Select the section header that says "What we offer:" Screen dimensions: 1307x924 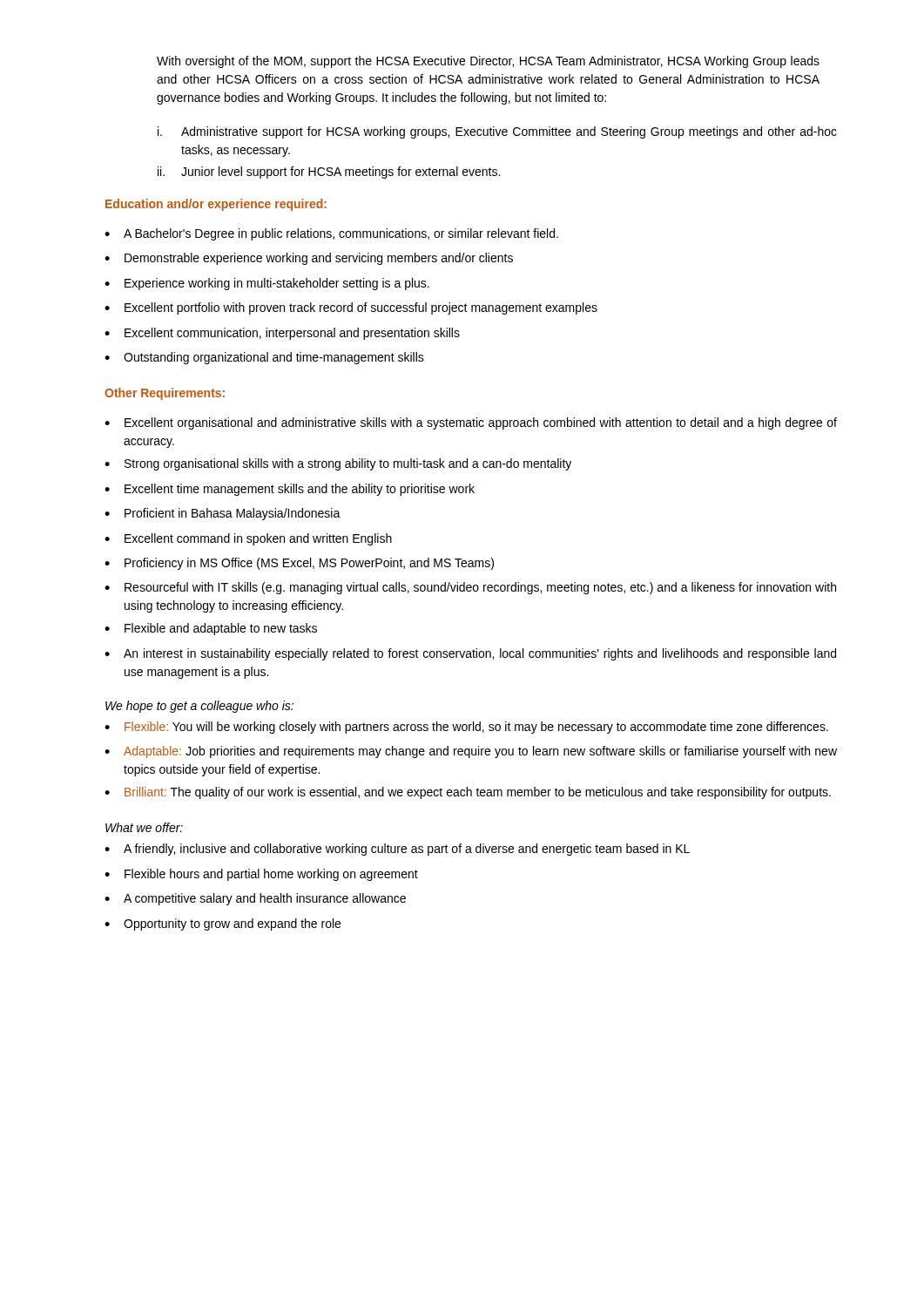[x=144, y=828]
